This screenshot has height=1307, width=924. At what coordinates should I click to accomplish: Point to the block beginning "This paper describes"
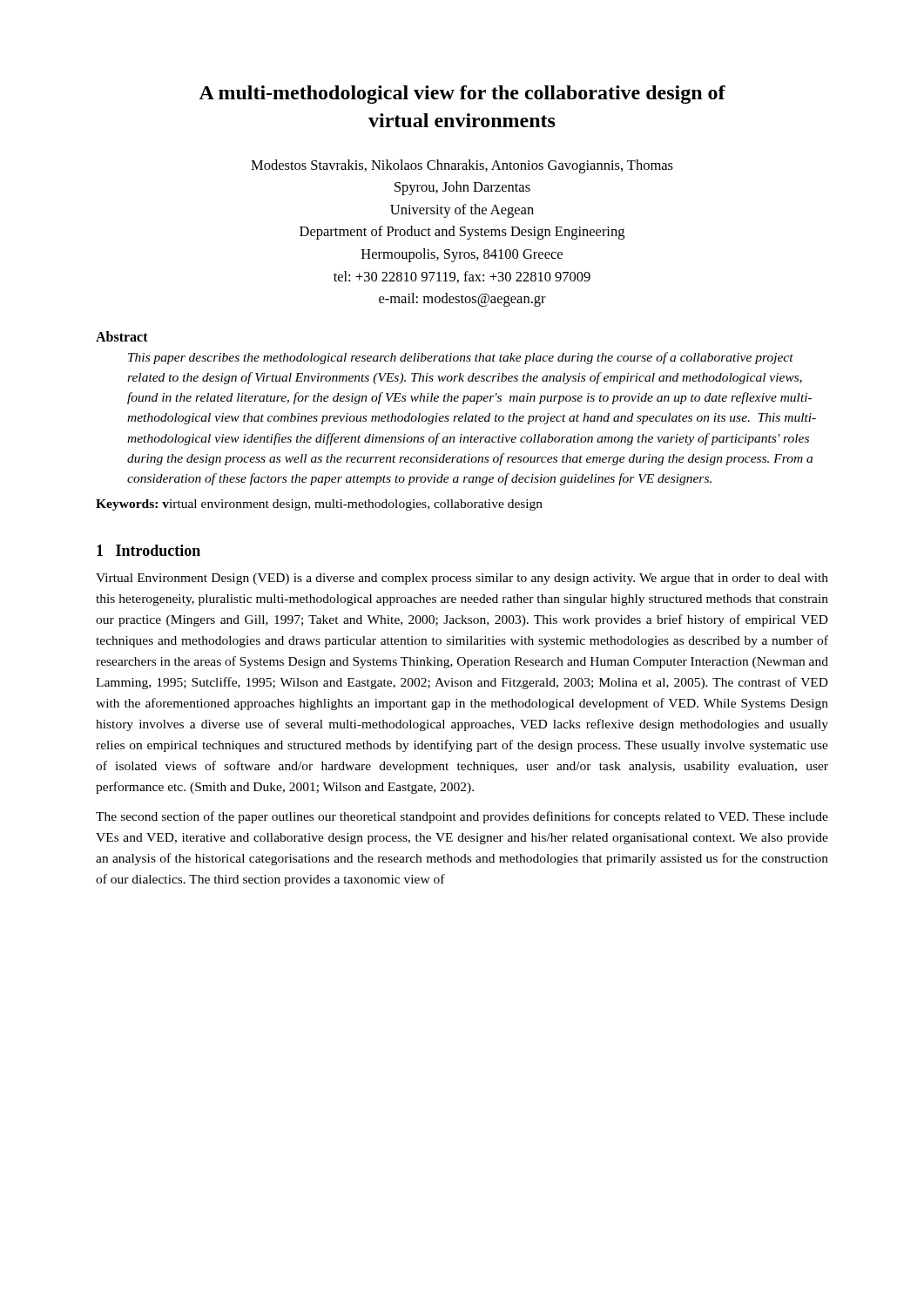coord(472,417)
